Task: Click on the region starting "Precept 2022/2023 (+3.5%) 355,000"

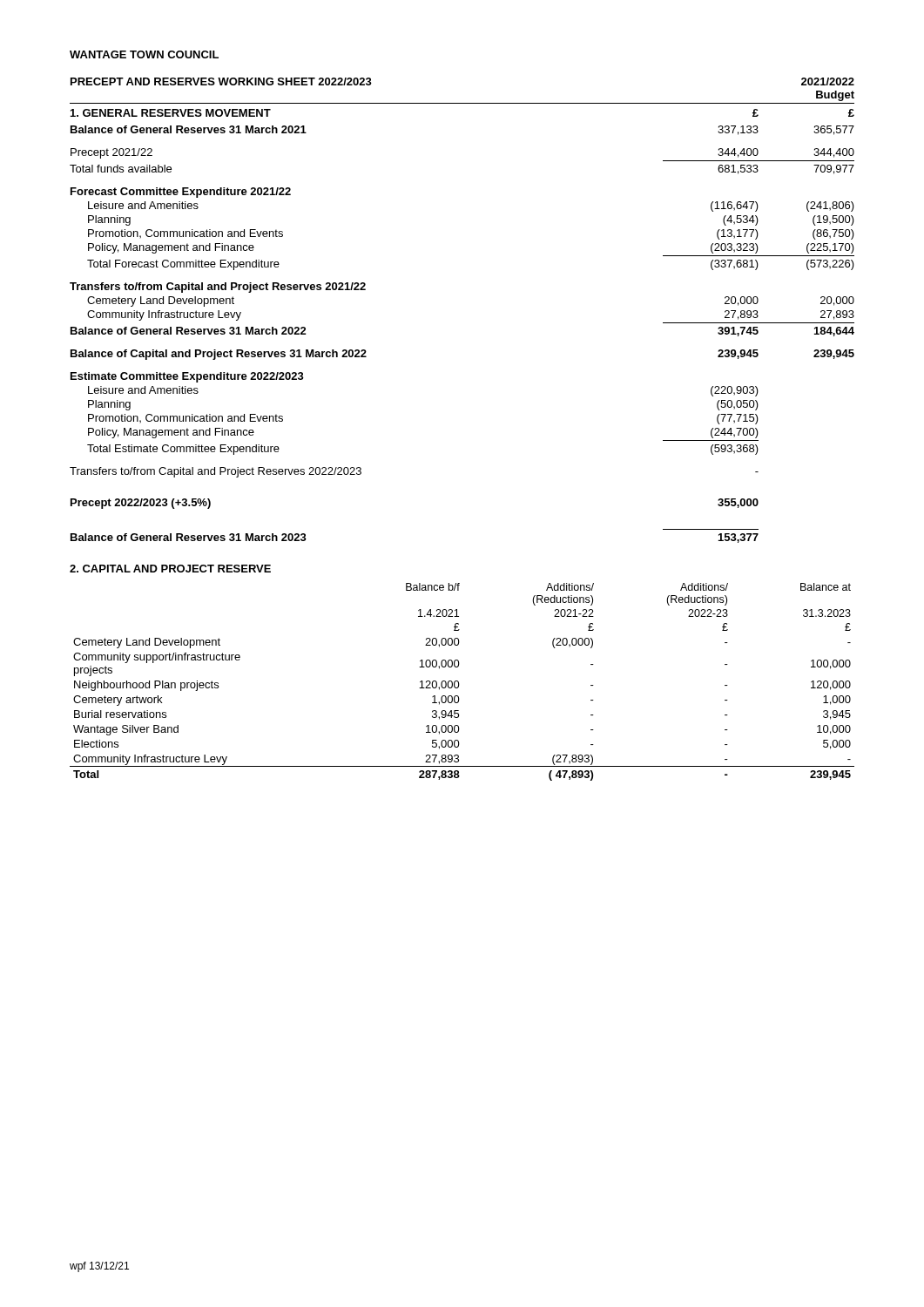Action: pos(144,503)
